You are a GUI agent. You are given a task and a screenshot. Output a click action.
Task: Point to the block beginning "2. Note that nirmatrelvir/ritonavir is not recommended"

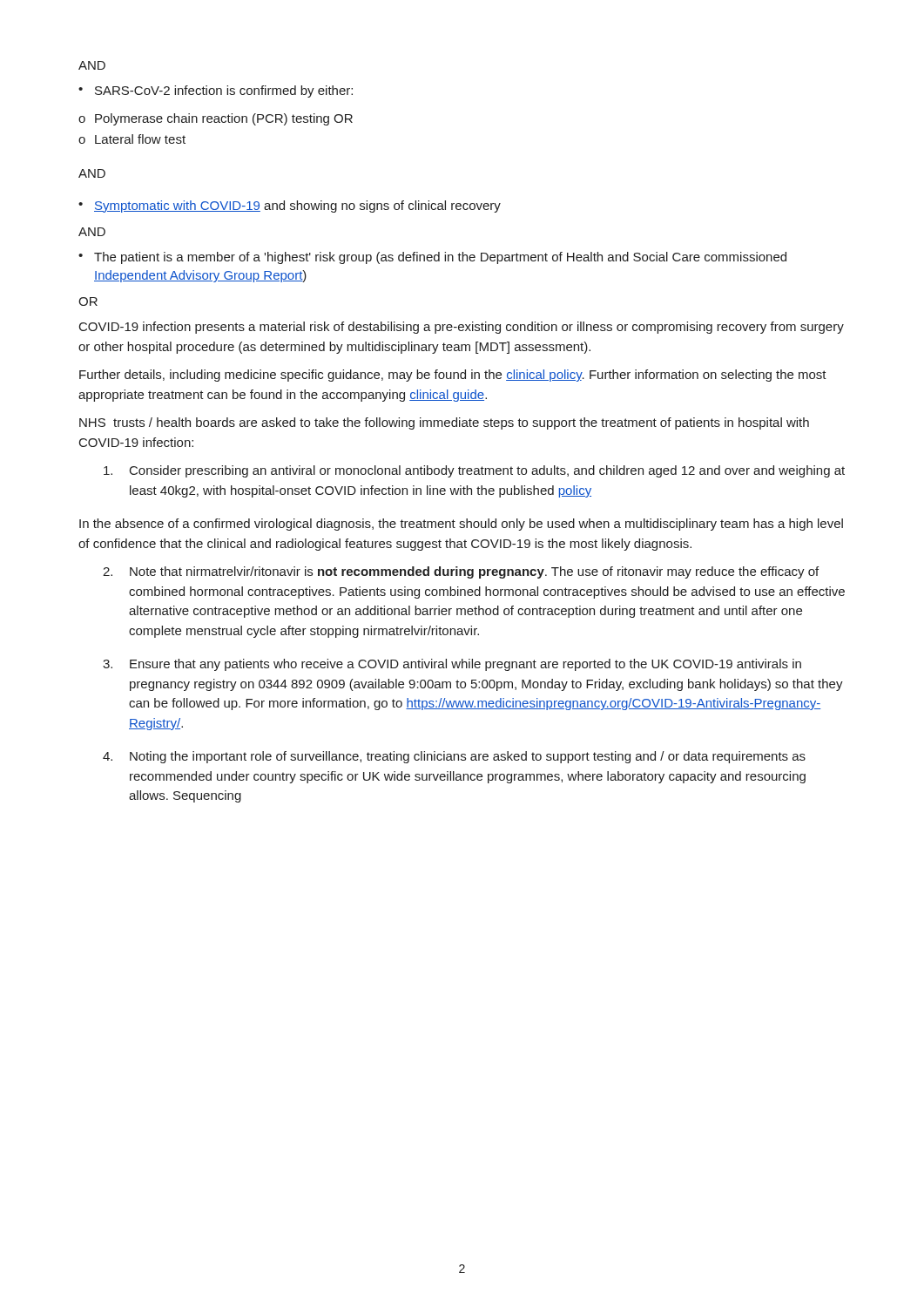point(474,601)
